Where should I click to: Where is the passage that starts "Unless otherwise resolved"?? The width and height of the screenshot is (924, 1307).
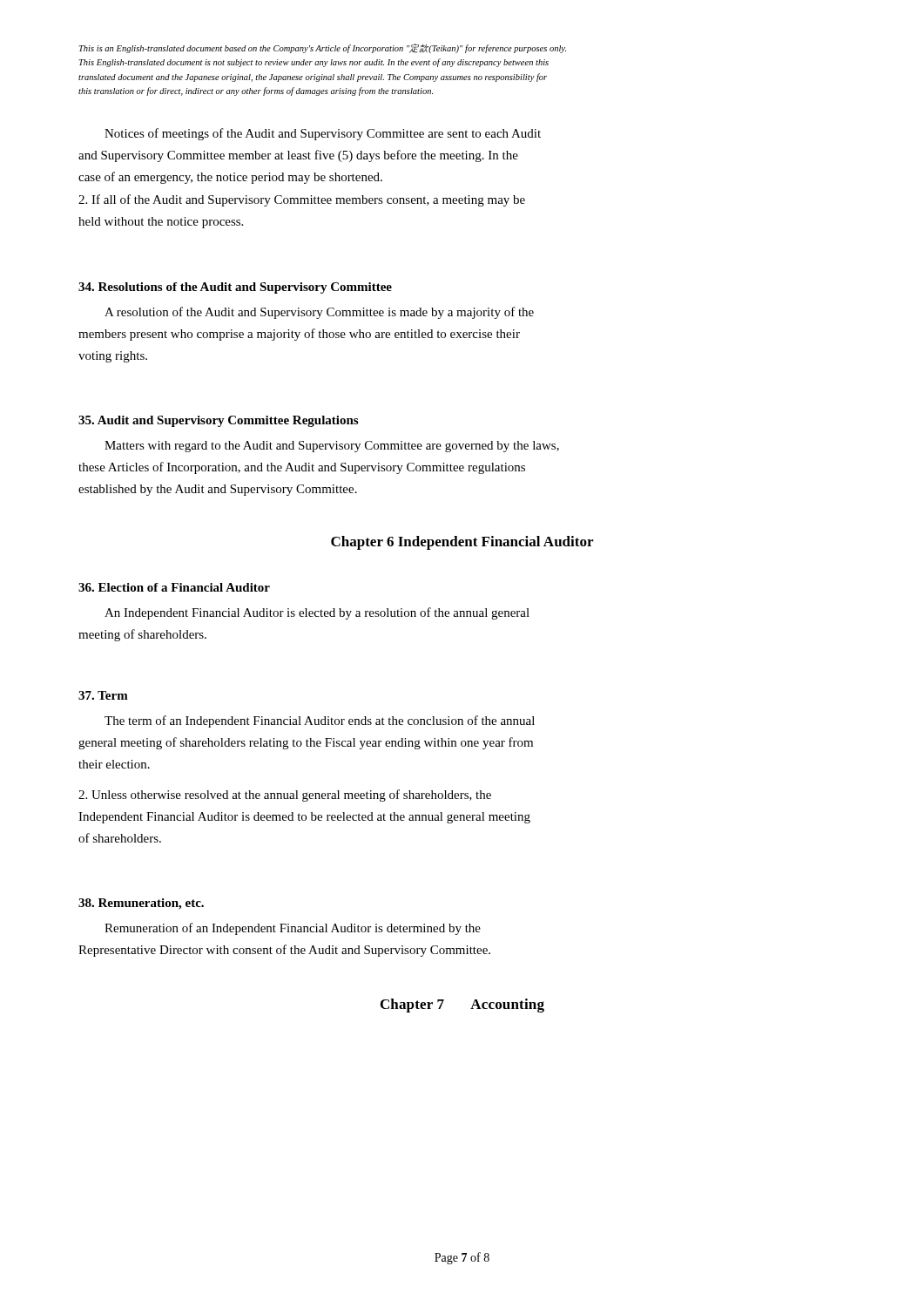coord(462,817)
